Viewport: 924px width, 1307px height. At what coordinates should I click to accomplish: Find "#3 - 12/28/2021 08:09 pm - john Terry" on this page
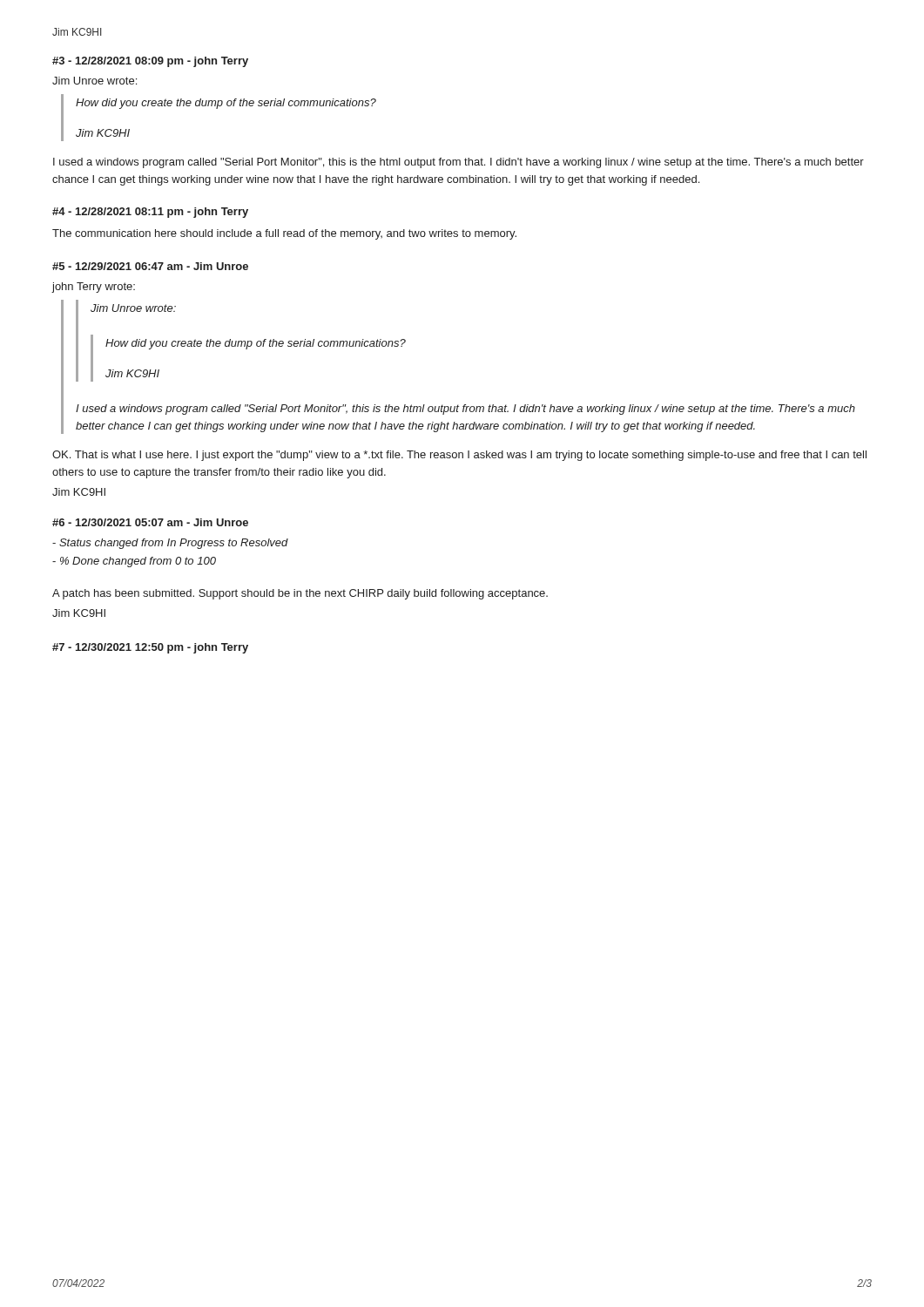[x=150, y=61]
